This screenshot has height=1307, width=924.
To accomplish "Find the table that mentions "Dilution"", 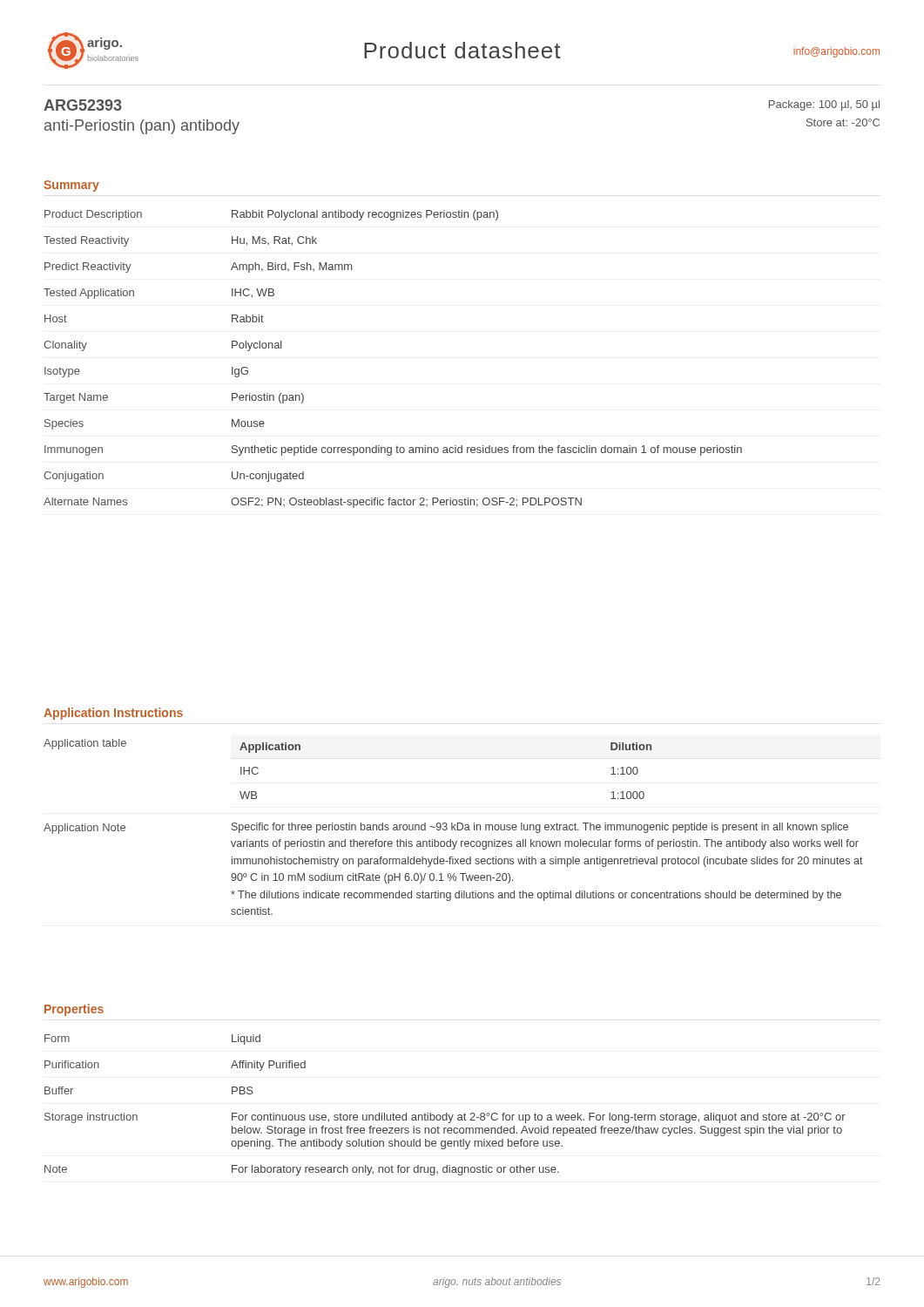I will click(556, 771).
